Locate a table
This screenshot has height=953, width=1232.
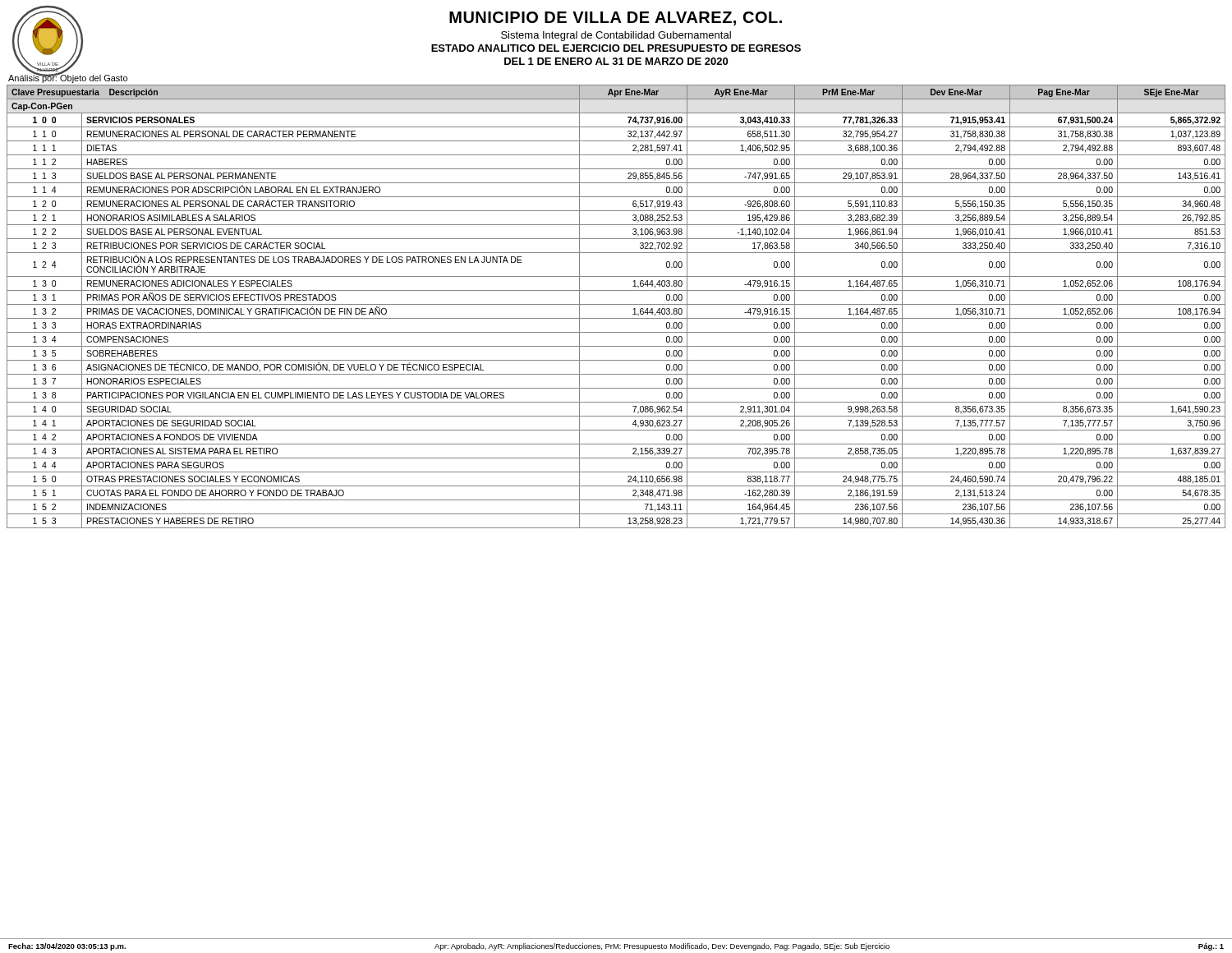click(616, 306)
